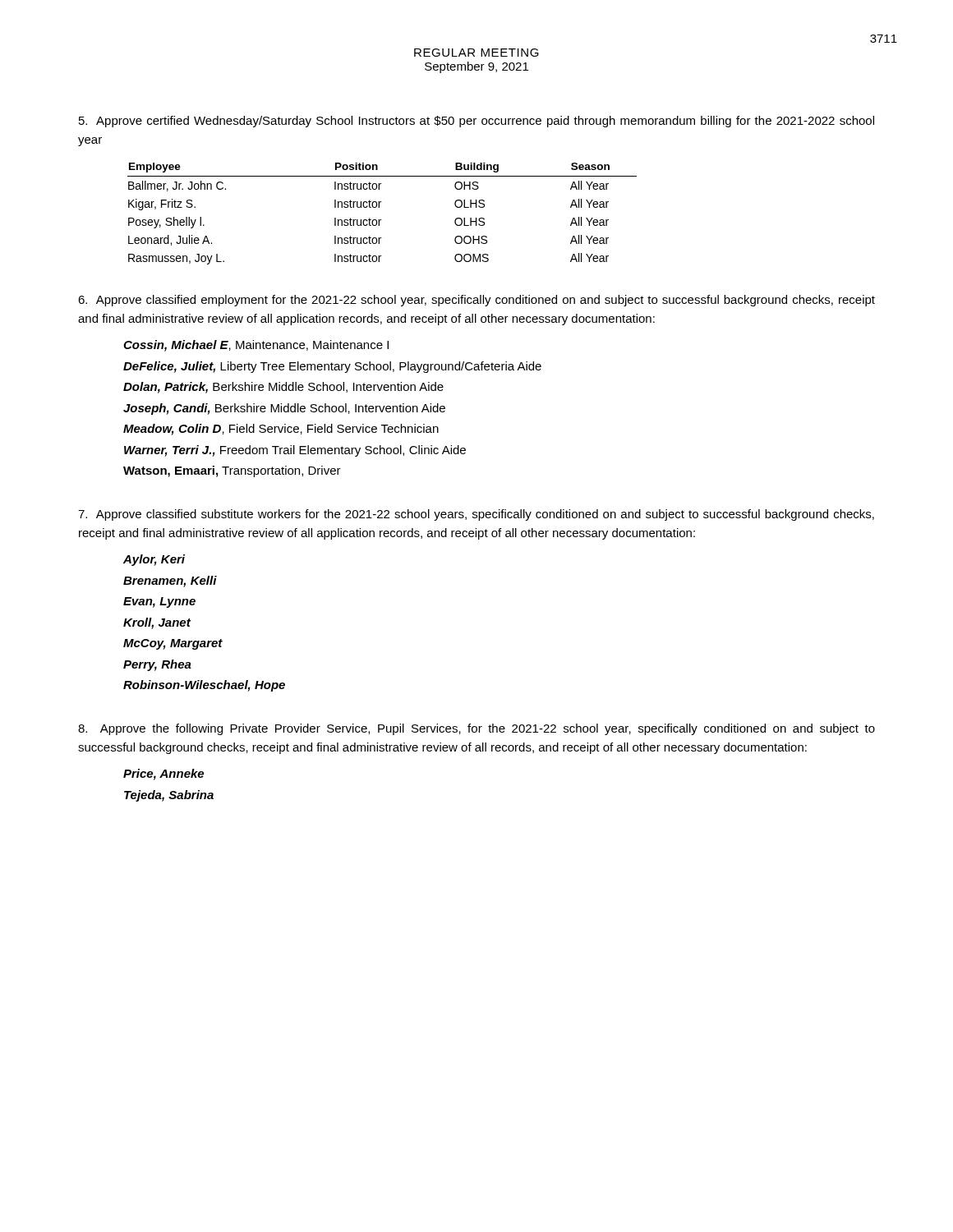Locate the element starting "6. Approve classified employment for"

point(476,301)
